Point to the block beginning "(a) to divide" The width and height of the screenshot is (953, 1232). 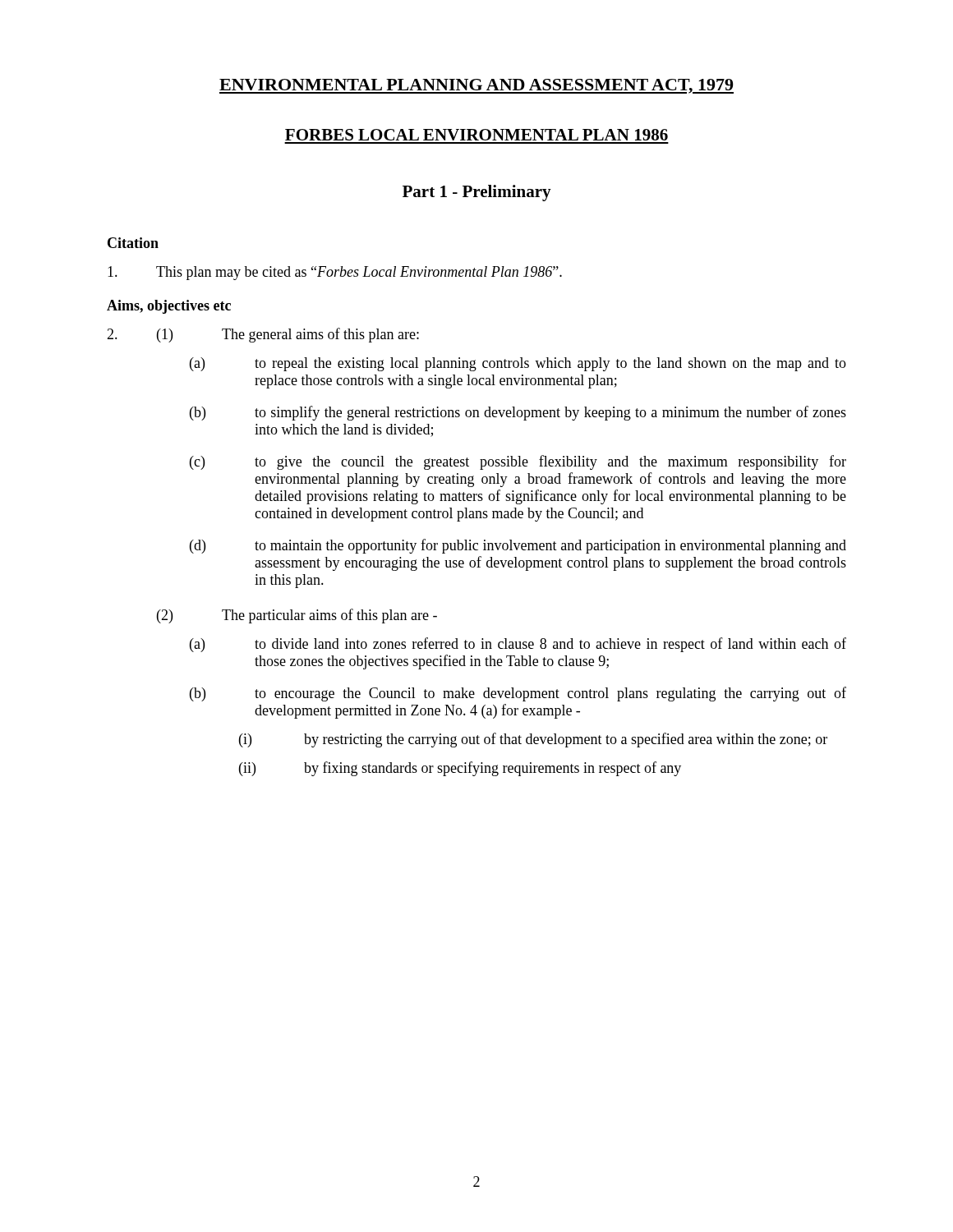click(x=501, y=653)
